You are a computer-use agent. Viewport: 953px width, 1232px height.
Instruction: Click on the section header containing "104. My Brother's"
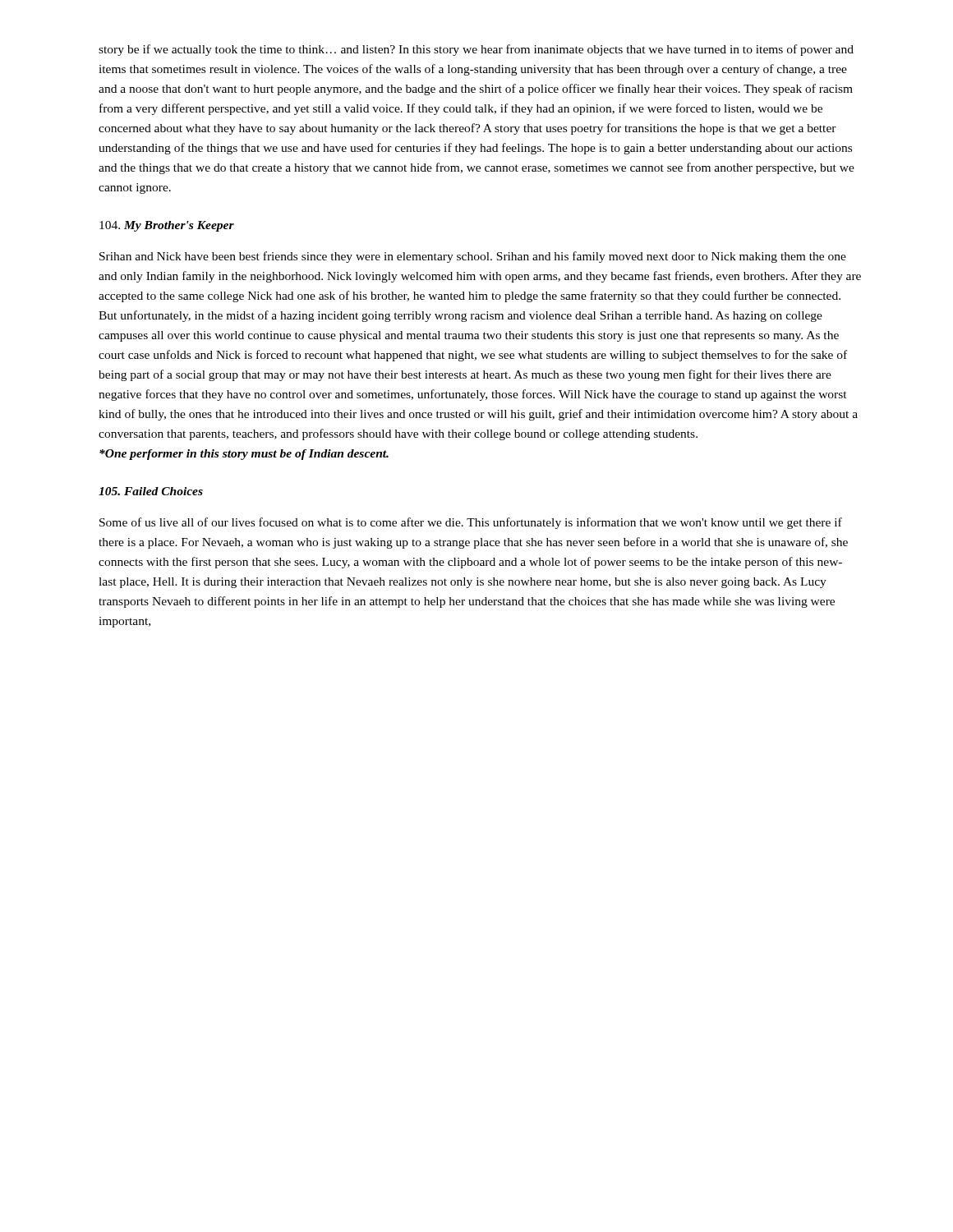(166, 225)
